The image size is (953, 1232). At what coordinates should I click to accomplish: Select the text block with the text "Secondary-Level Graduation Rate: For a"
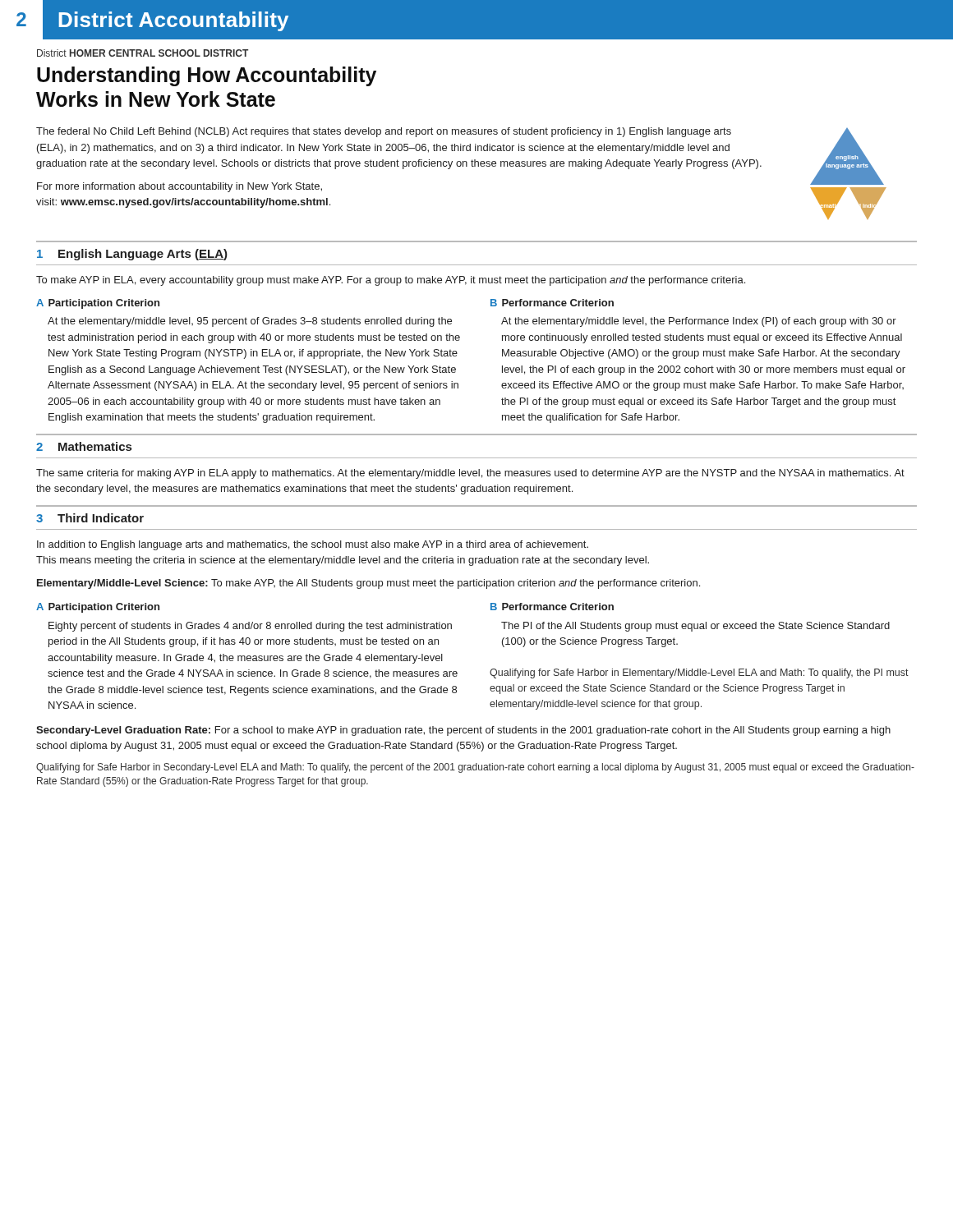[463, 737]
